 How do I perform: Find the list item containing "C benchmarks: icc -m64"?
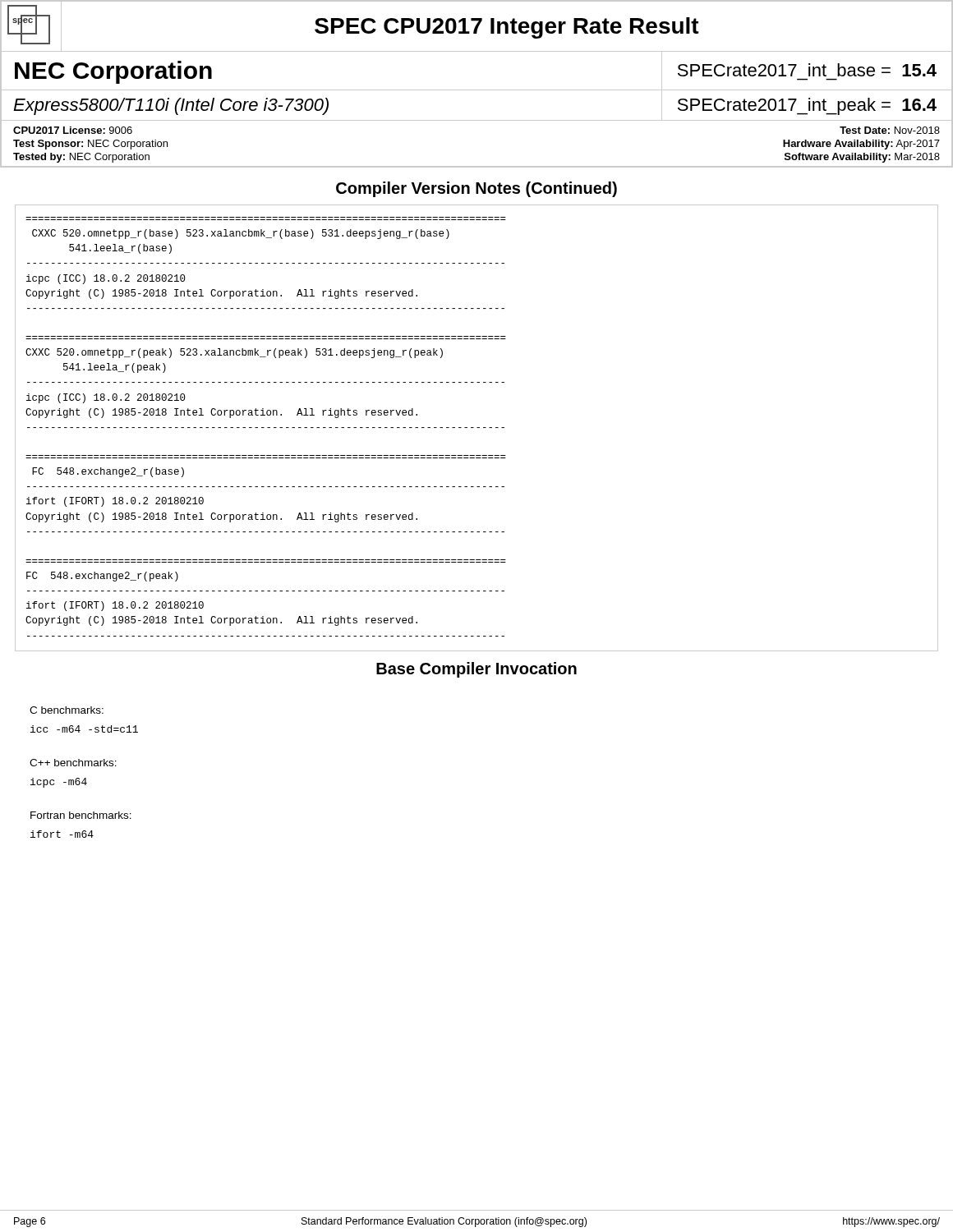point(84,720)
